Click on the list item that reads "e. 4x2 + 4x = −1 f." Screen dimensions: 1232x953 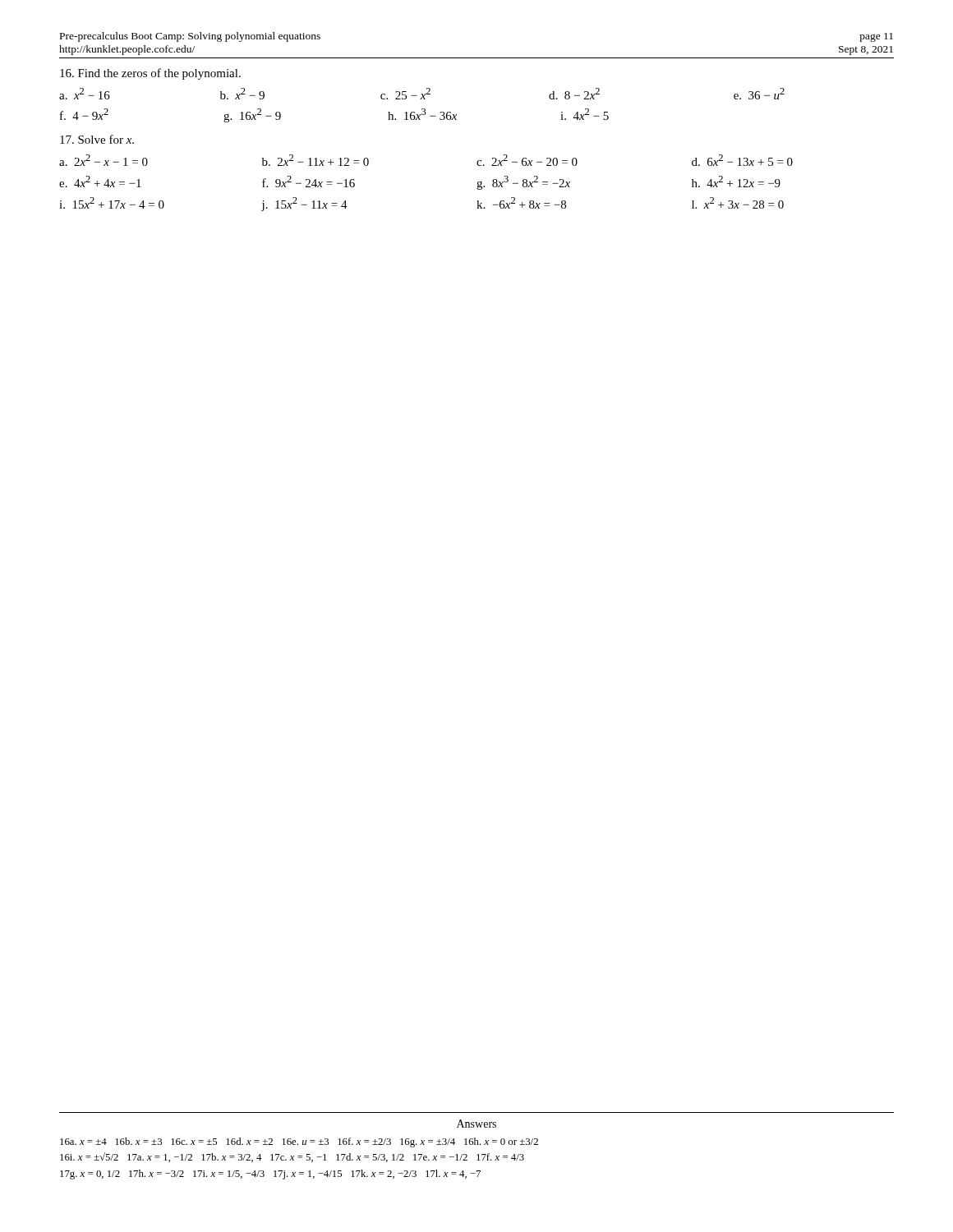(x=476, y=182)
